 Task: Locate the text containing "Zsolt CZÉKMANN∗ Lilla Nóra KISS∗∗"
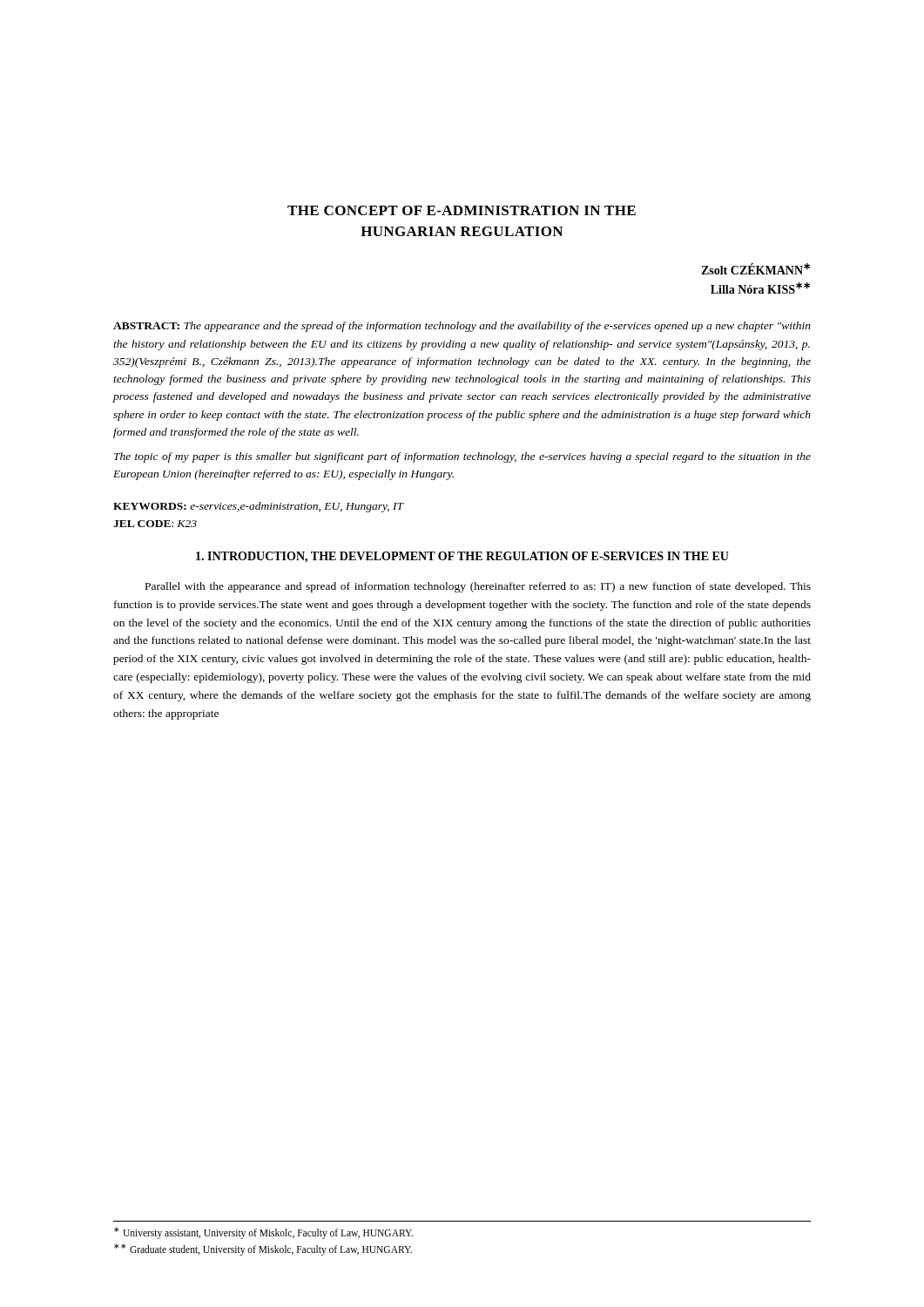[x=755, y=269]
